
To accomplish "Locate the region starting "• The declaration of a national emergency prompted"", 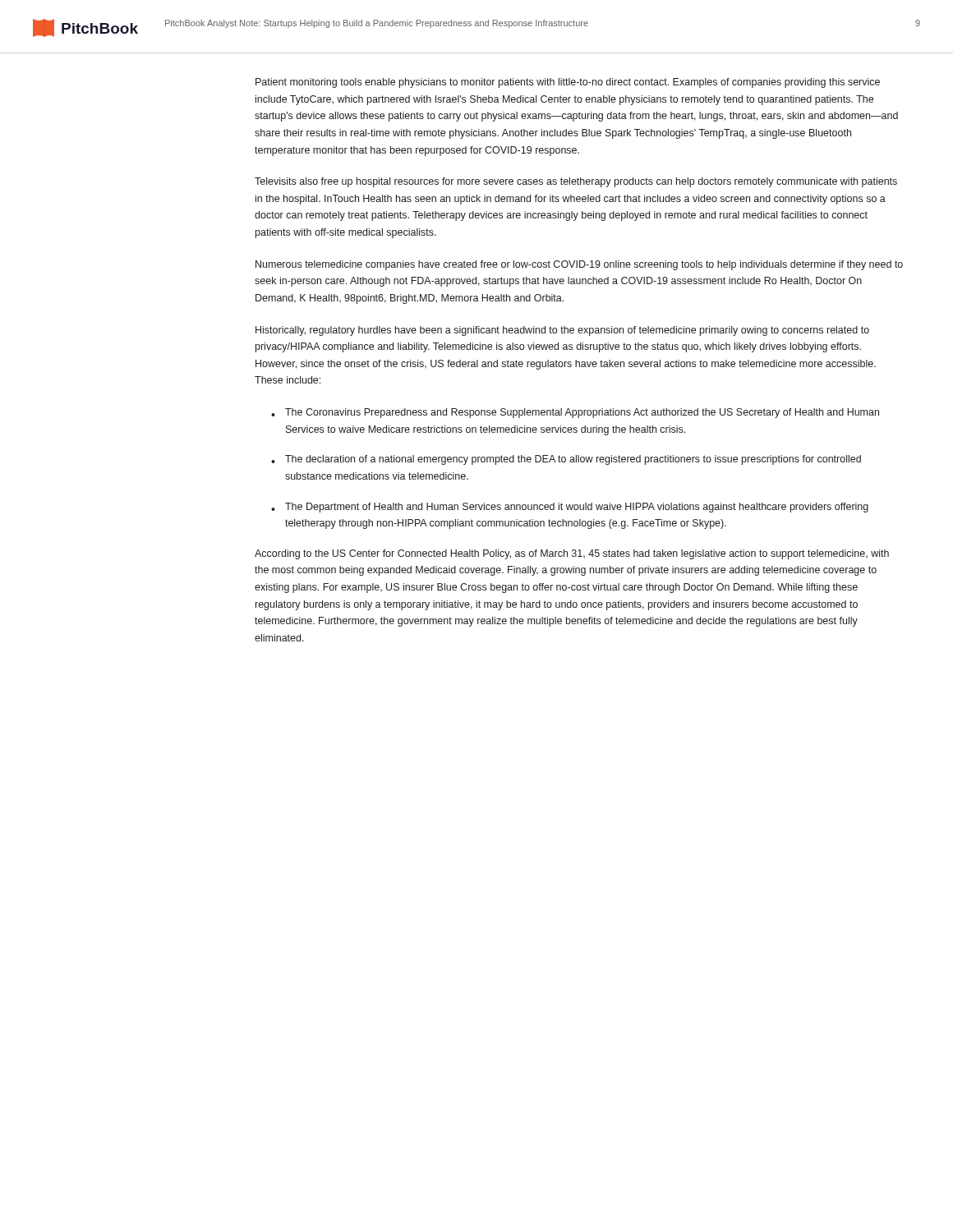I will [x=587, y=468].
